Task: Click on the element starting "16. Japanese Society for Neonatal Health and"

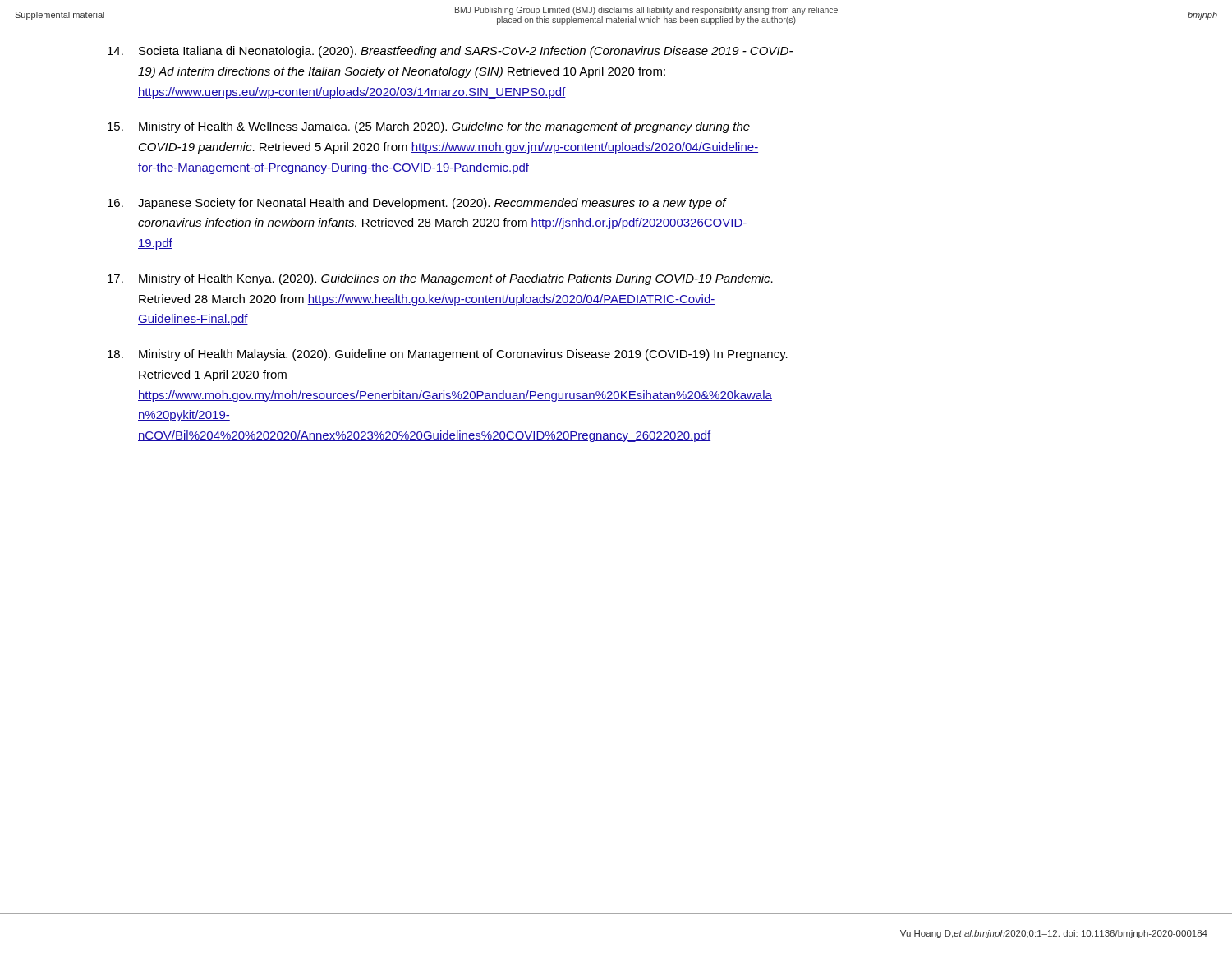Action: 616,223
